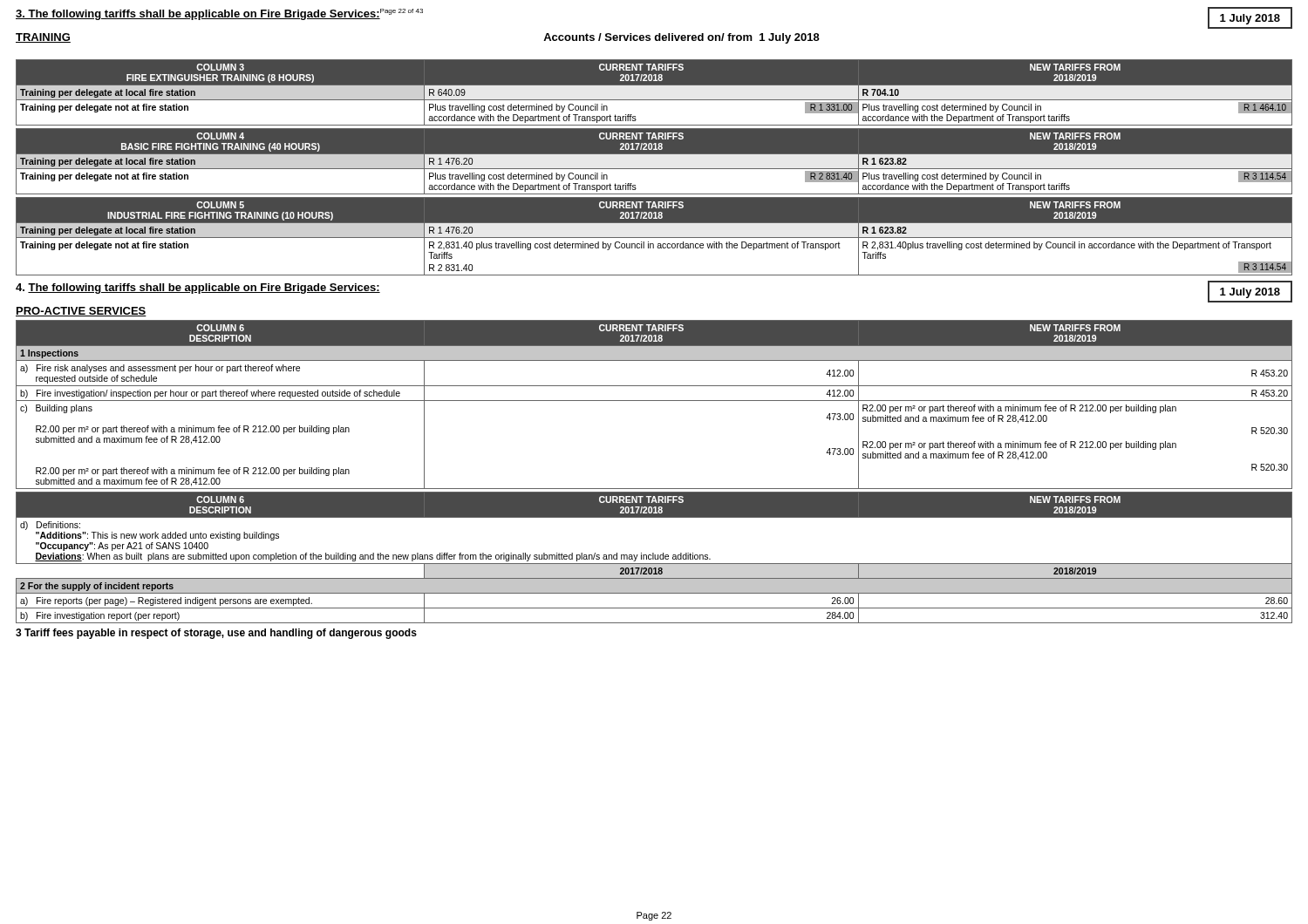Find "PRO-ACTIVE SERVICES" on this page
1308x924 pixels.
tap(81, 311)
